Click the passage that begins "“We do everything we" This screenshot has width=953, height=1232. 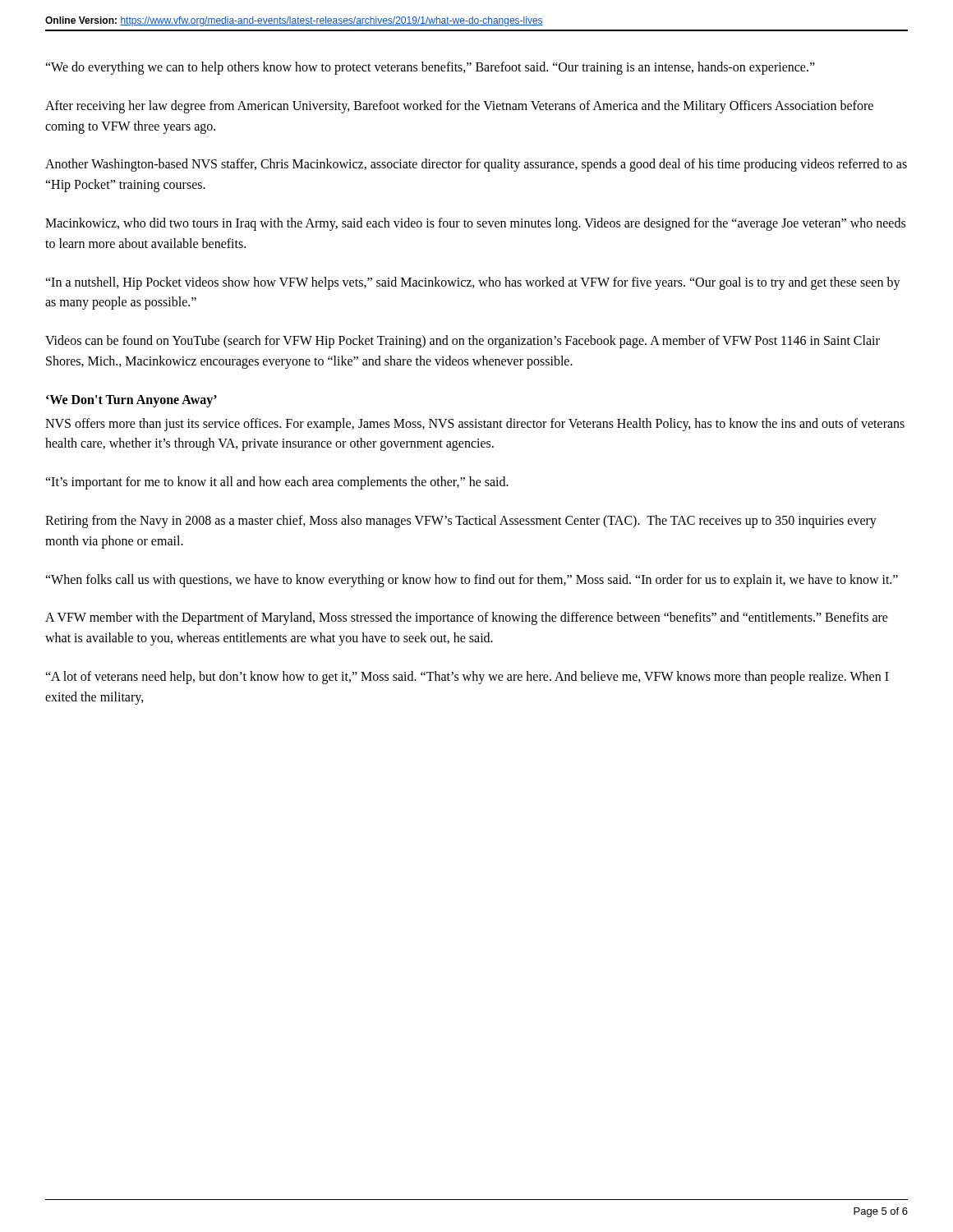[430, 67]
